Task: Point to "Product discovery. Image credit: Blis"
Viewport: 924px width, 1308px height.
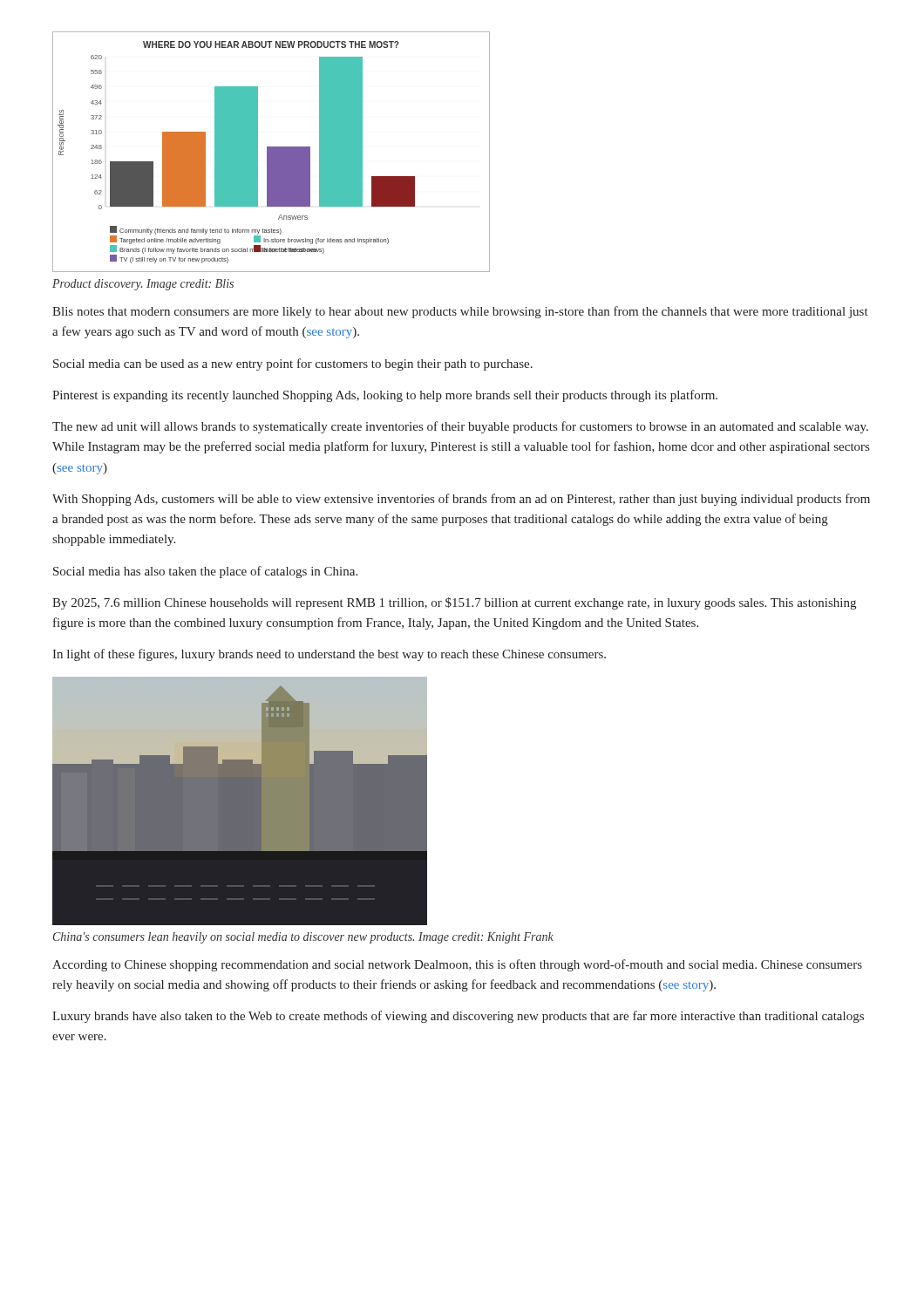Action: 143,284
